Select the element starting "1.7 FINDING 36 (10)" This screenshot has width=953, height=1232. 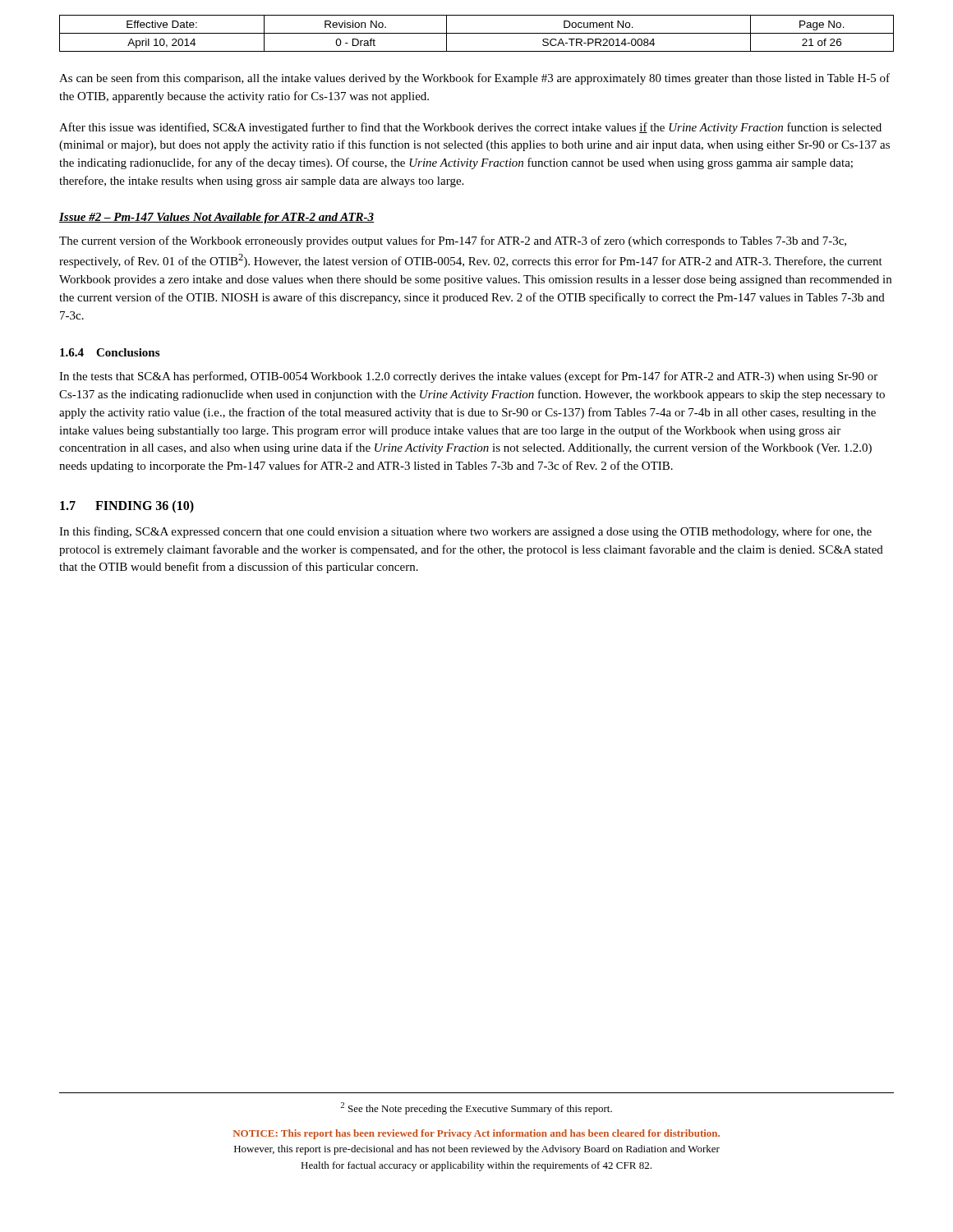127,505
